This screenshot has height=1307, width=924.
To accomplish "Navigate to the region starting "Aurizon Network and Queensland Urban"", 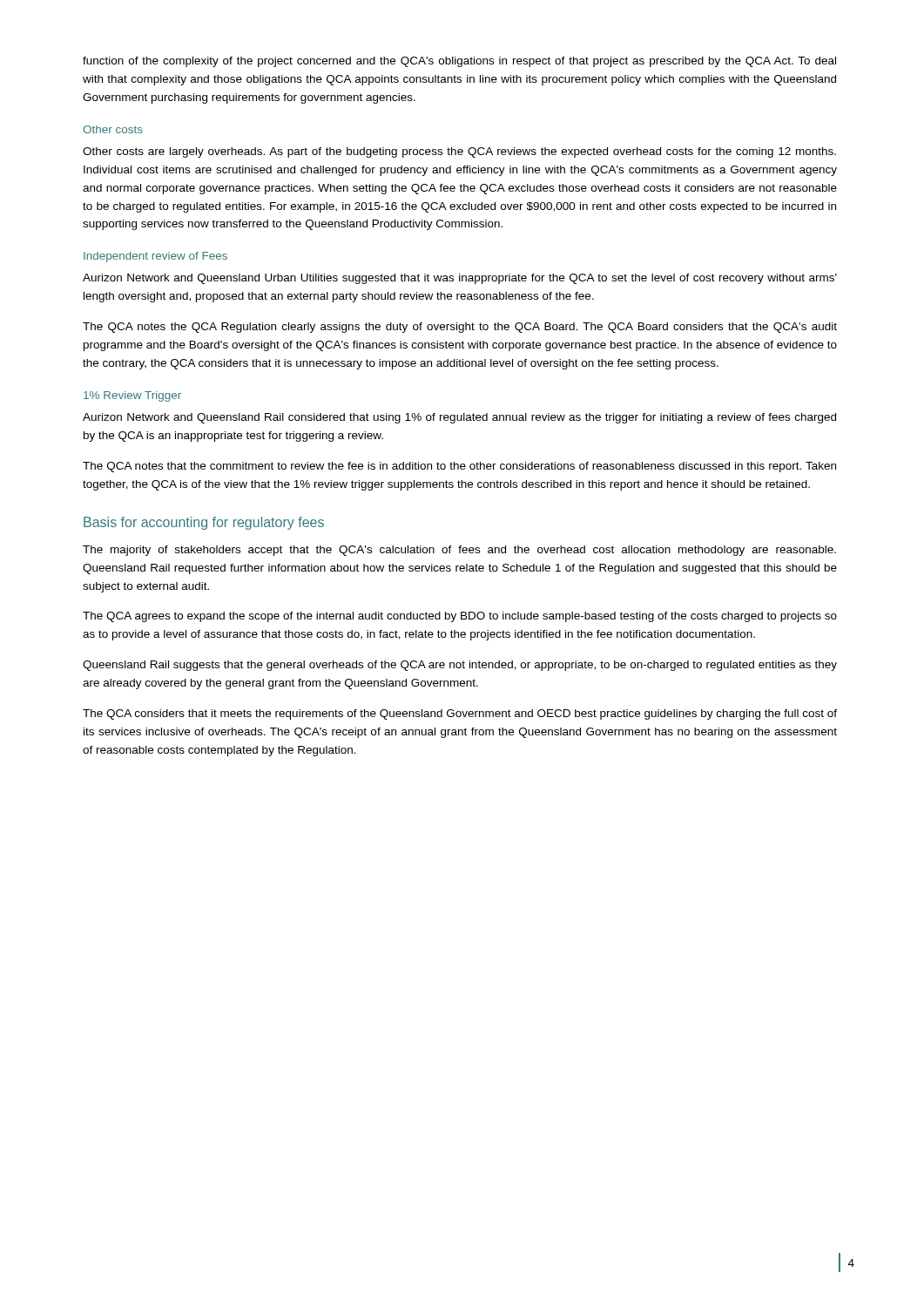I will click(460, 287).
